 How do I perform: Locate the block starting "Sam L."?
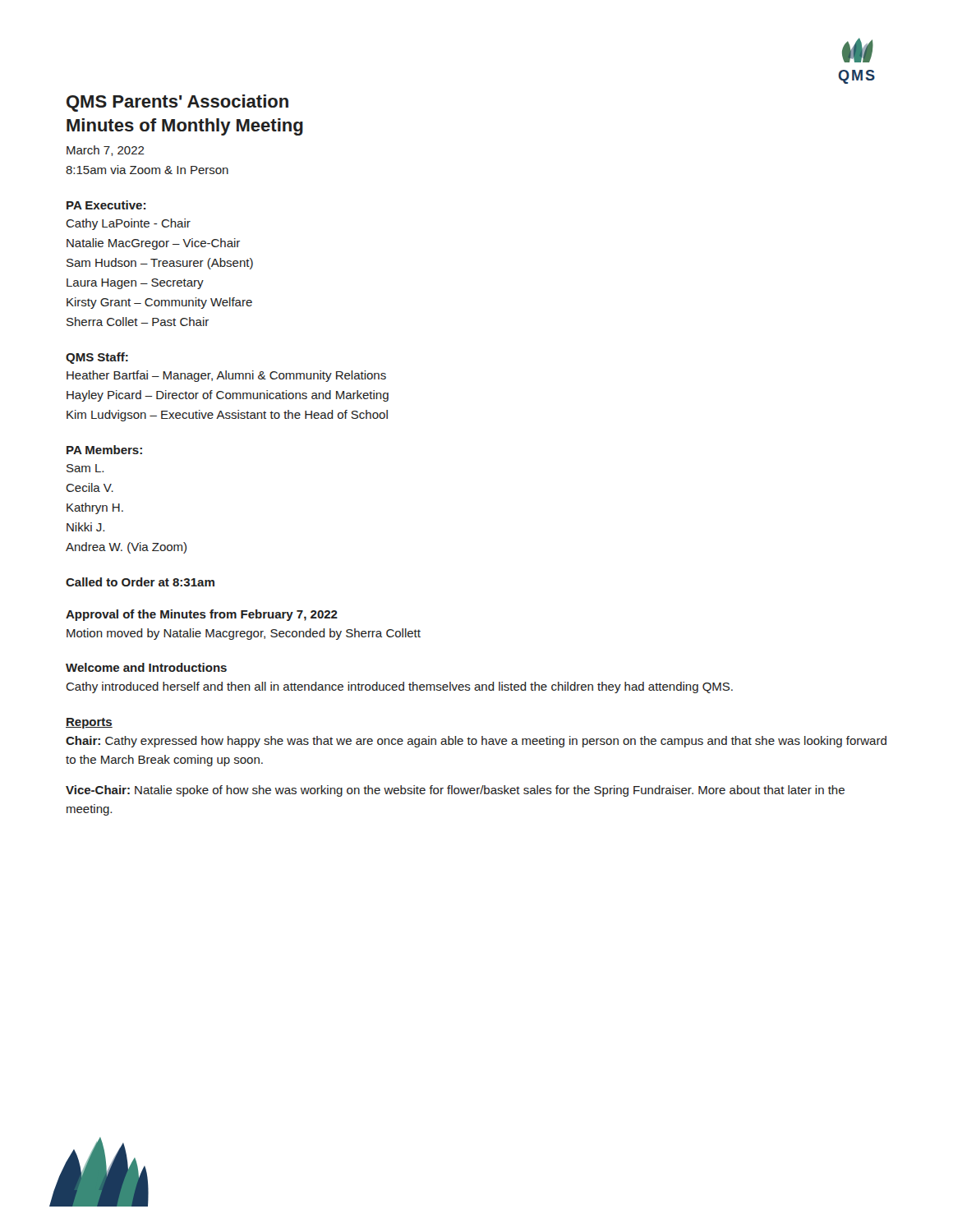[85, 468]
